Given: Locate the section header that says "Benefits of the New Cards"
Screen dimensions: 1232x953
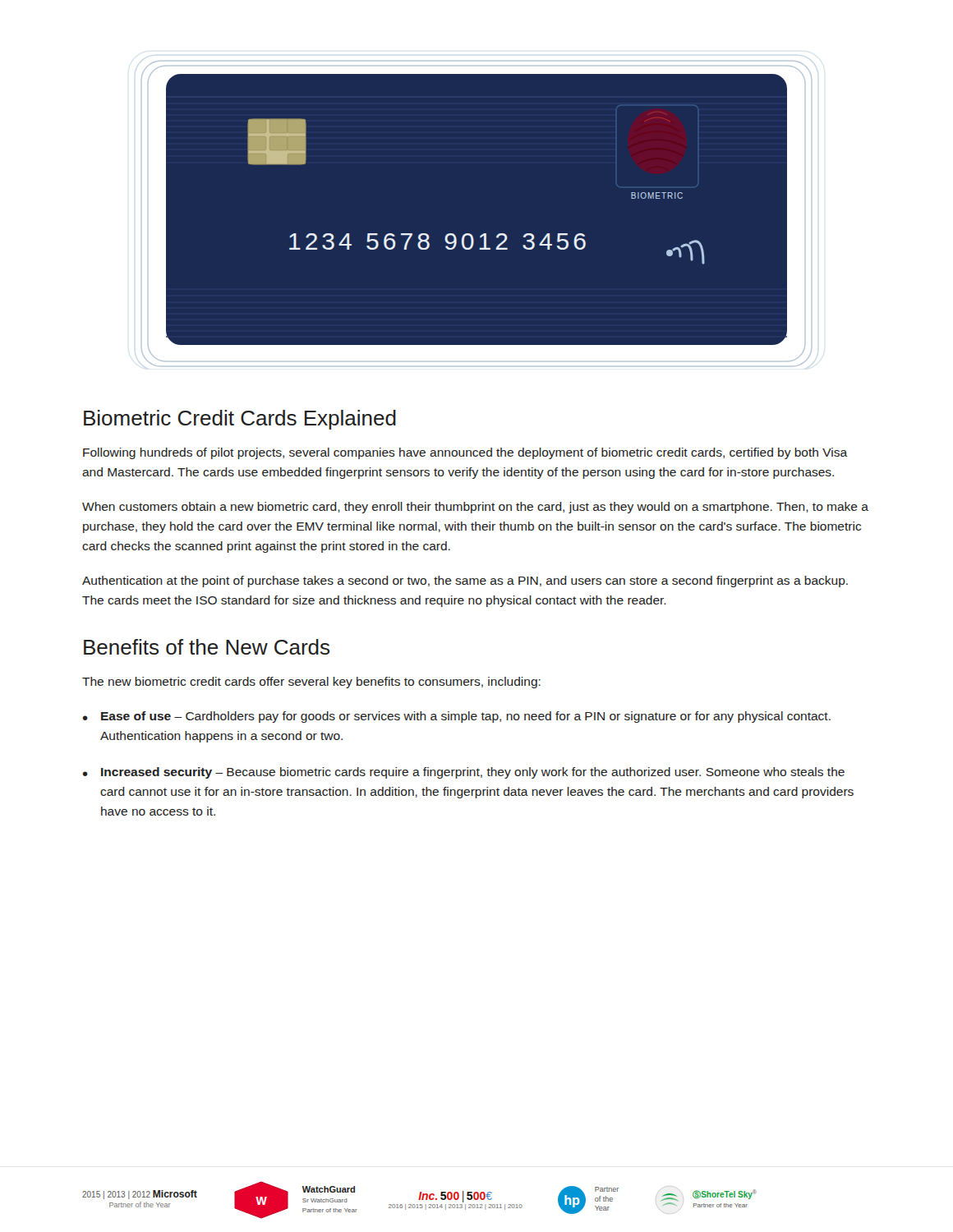Looking at the screenshot, I should coord(206,647).
